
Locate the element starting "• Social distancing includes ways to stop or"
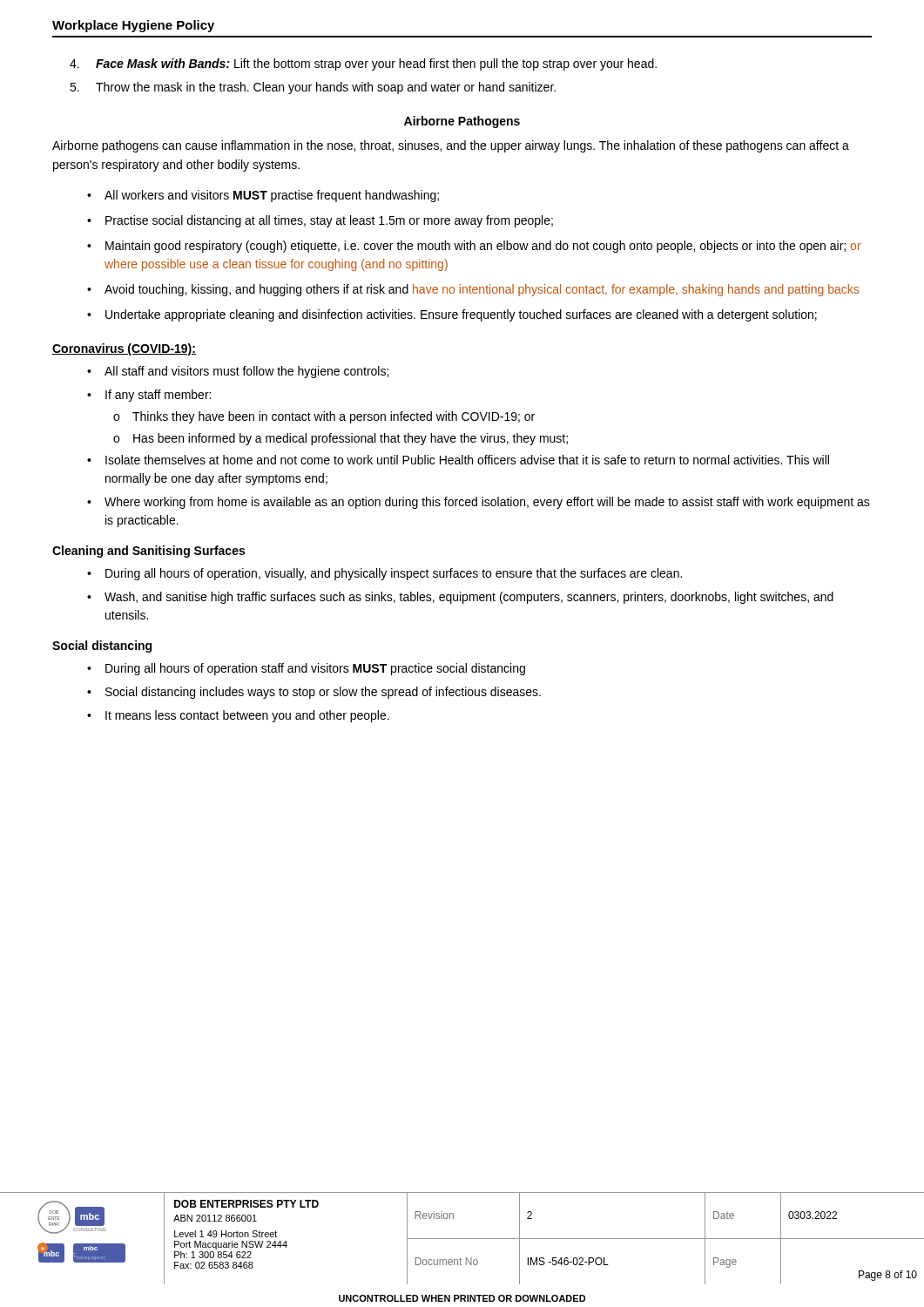tap(479, 693)
